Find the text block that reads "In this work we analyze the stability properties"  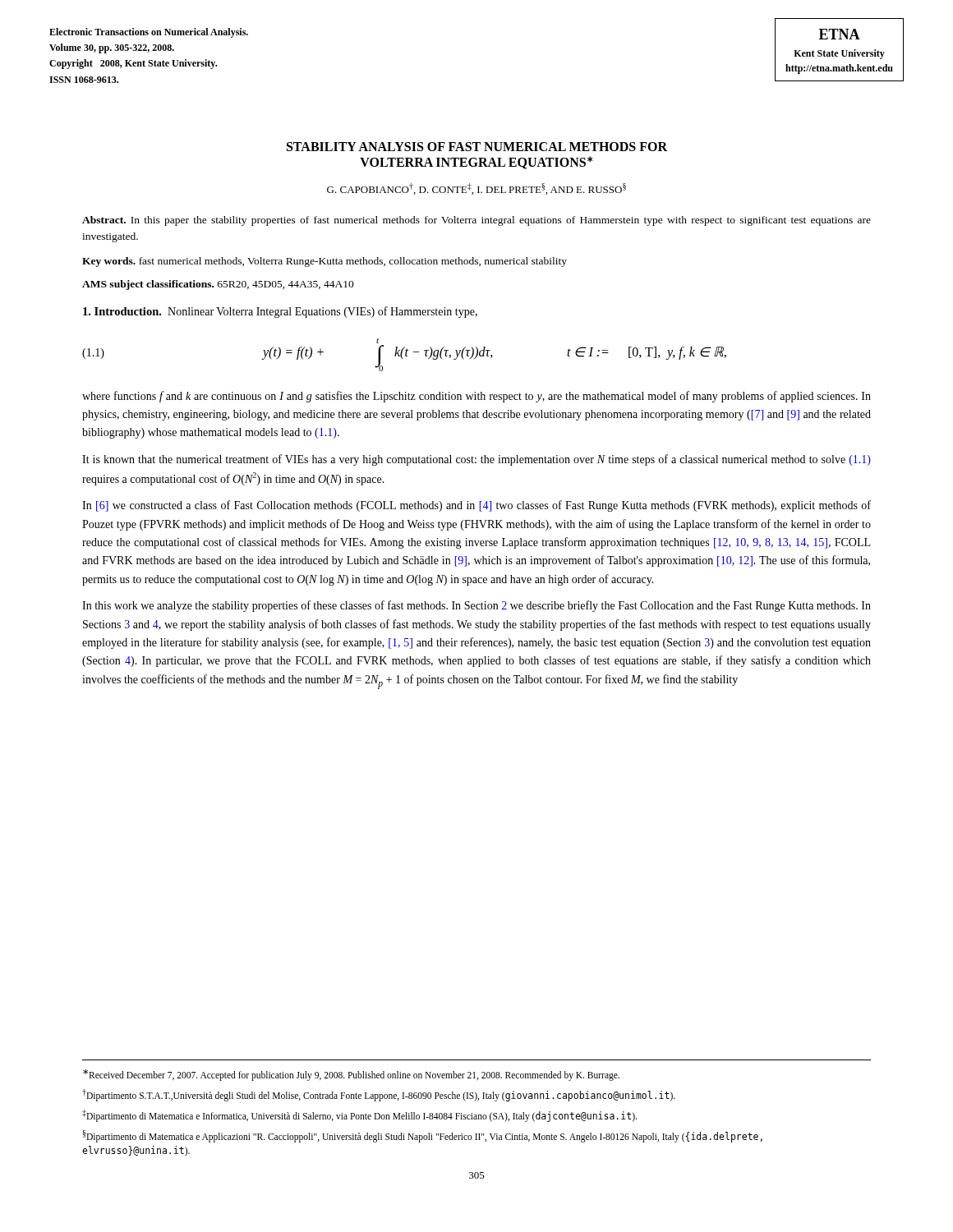(x=476, y=644)
